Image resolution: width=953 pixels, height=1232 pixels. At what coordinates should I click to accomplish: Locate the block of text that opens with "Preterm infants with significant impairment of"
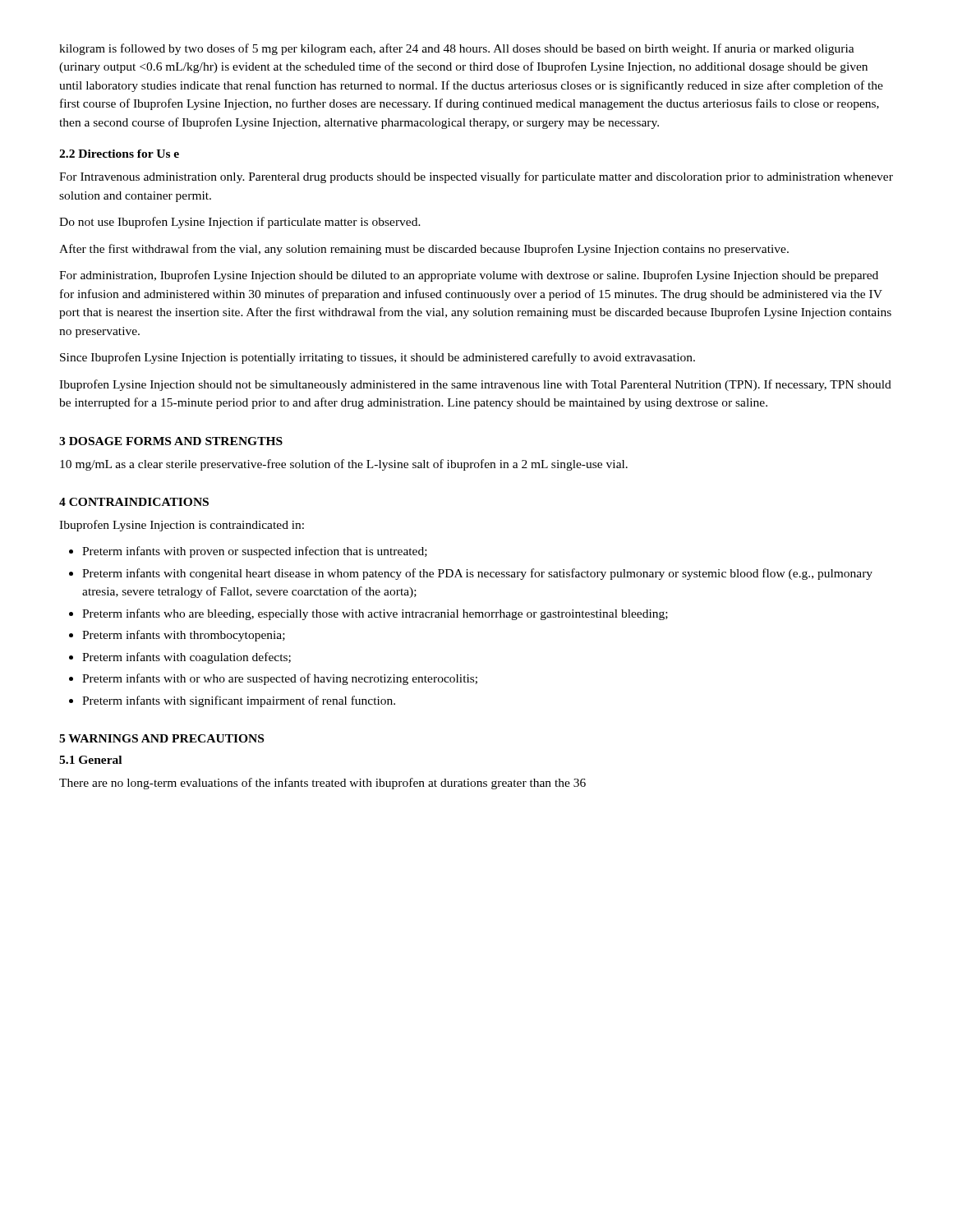(239, 700)
